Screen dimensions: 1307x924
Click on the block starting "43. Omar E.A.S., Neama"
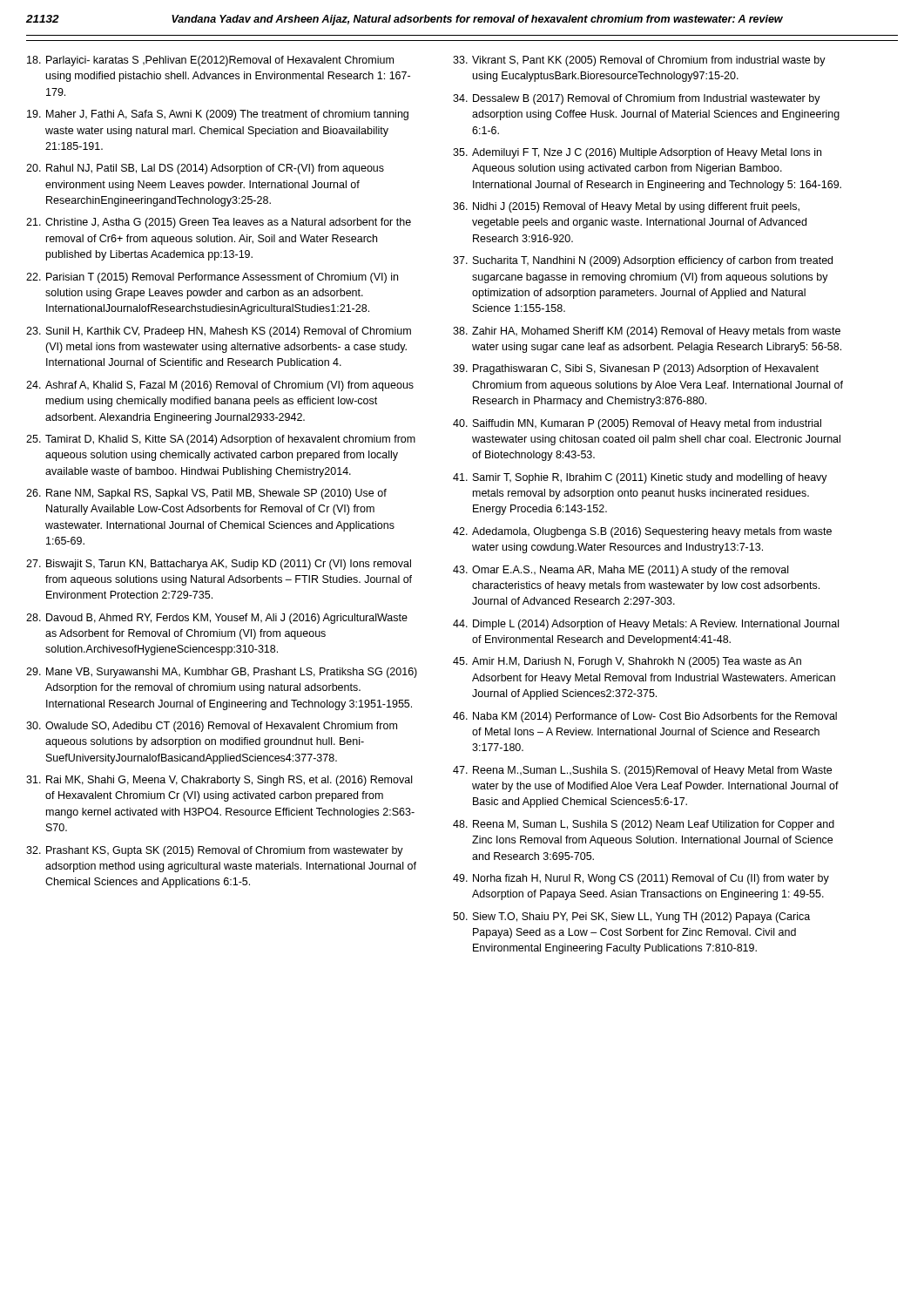click(x=649, y=586)
